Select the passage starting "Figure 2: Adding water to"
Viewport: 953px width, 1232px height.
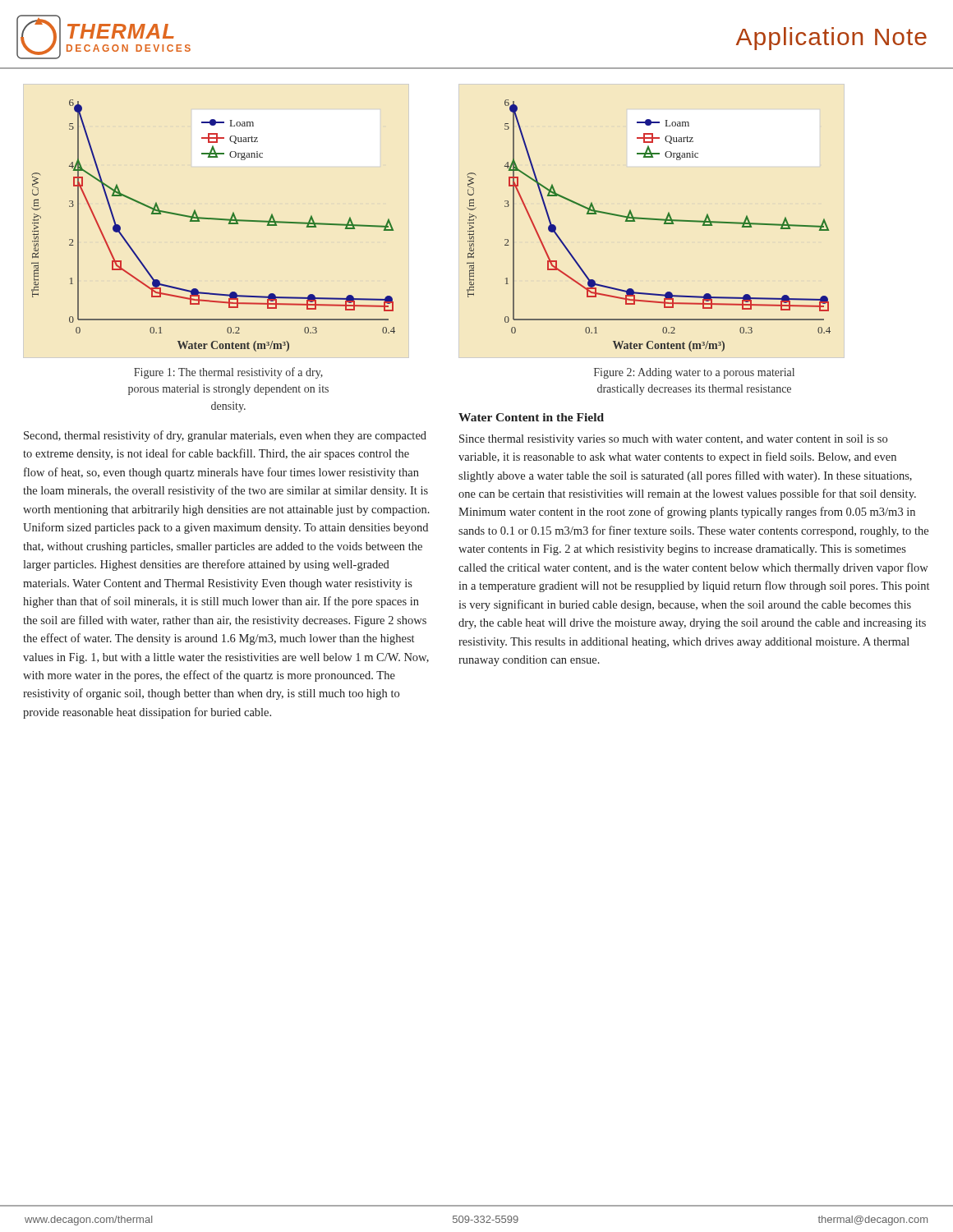coord(694,381)
